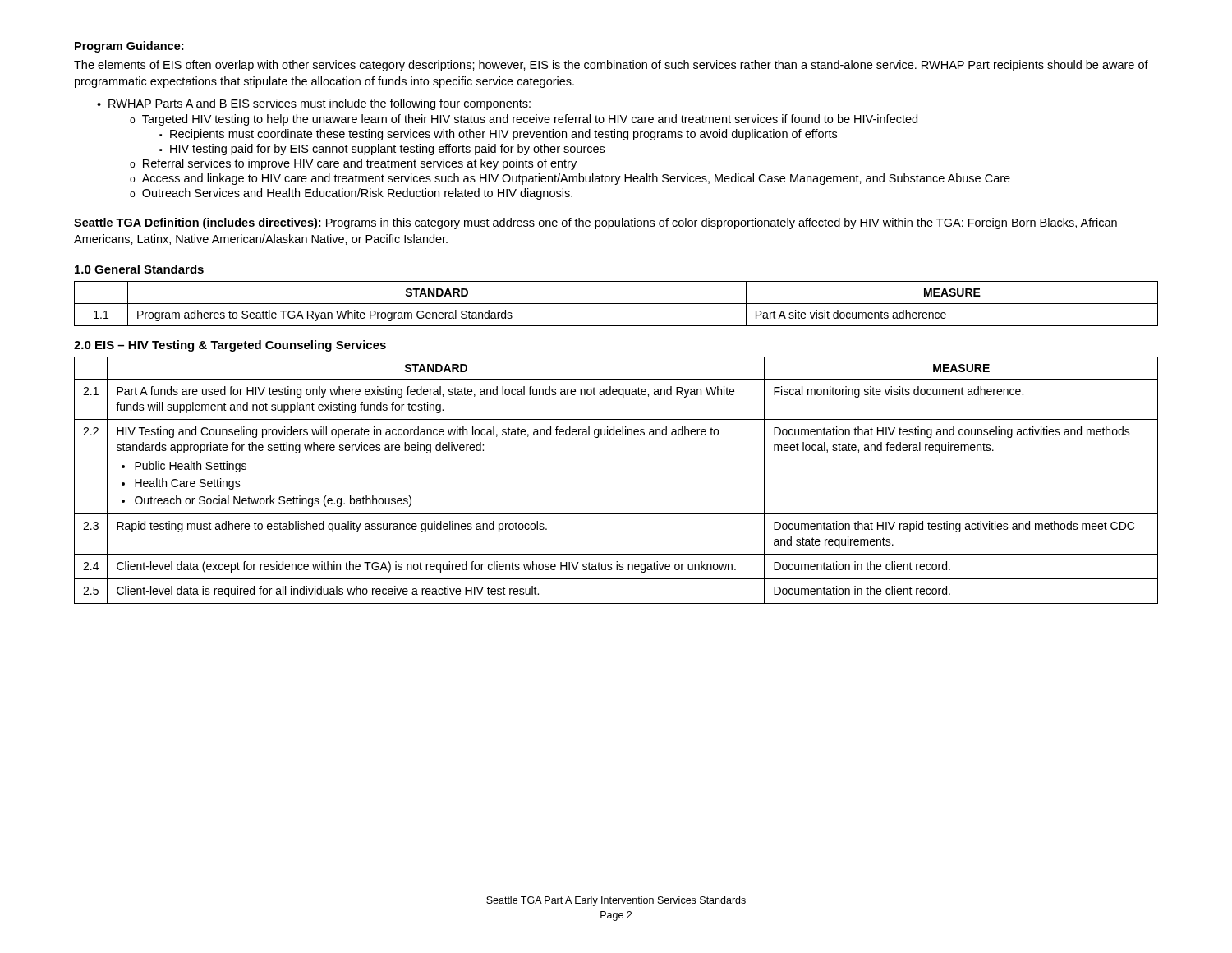Find the passage starting "1.0 General Standards"
This screenshot has height=953, width=1232.
coord(139,269)
